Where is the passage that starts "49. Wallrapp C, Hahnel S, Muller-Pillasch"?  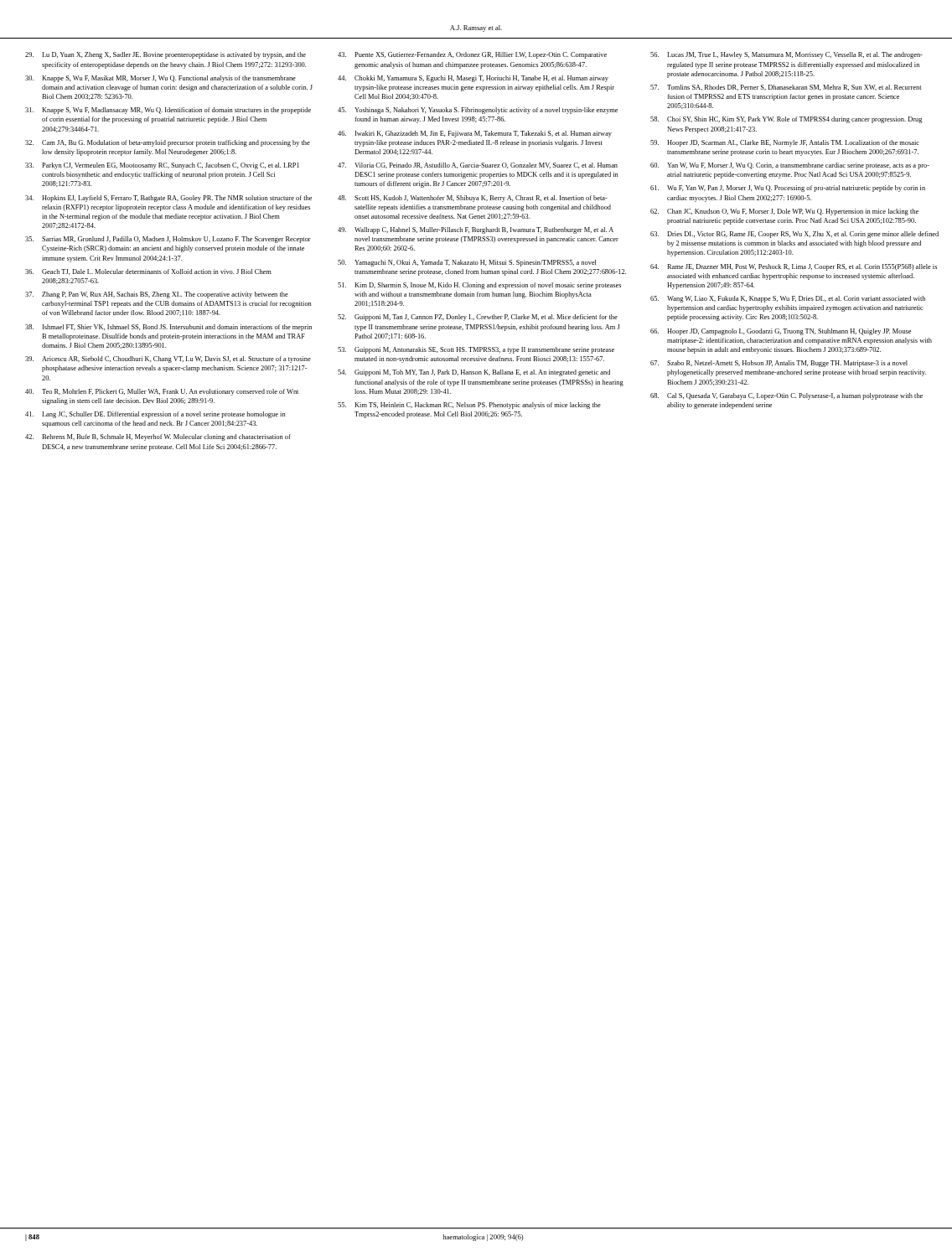[482, 240]
